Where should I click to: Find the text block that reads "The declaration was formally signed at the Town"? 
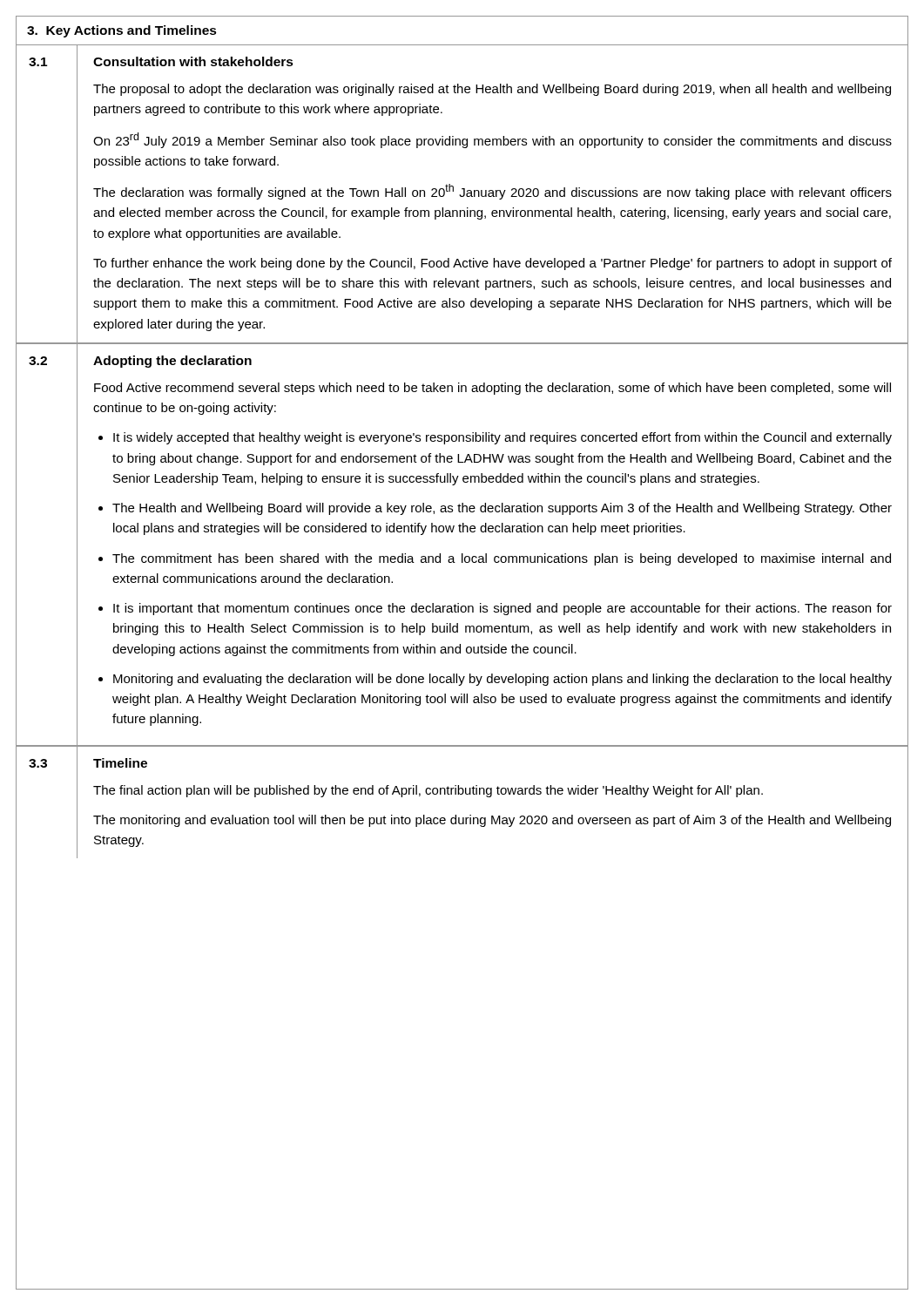pos(492,211)
